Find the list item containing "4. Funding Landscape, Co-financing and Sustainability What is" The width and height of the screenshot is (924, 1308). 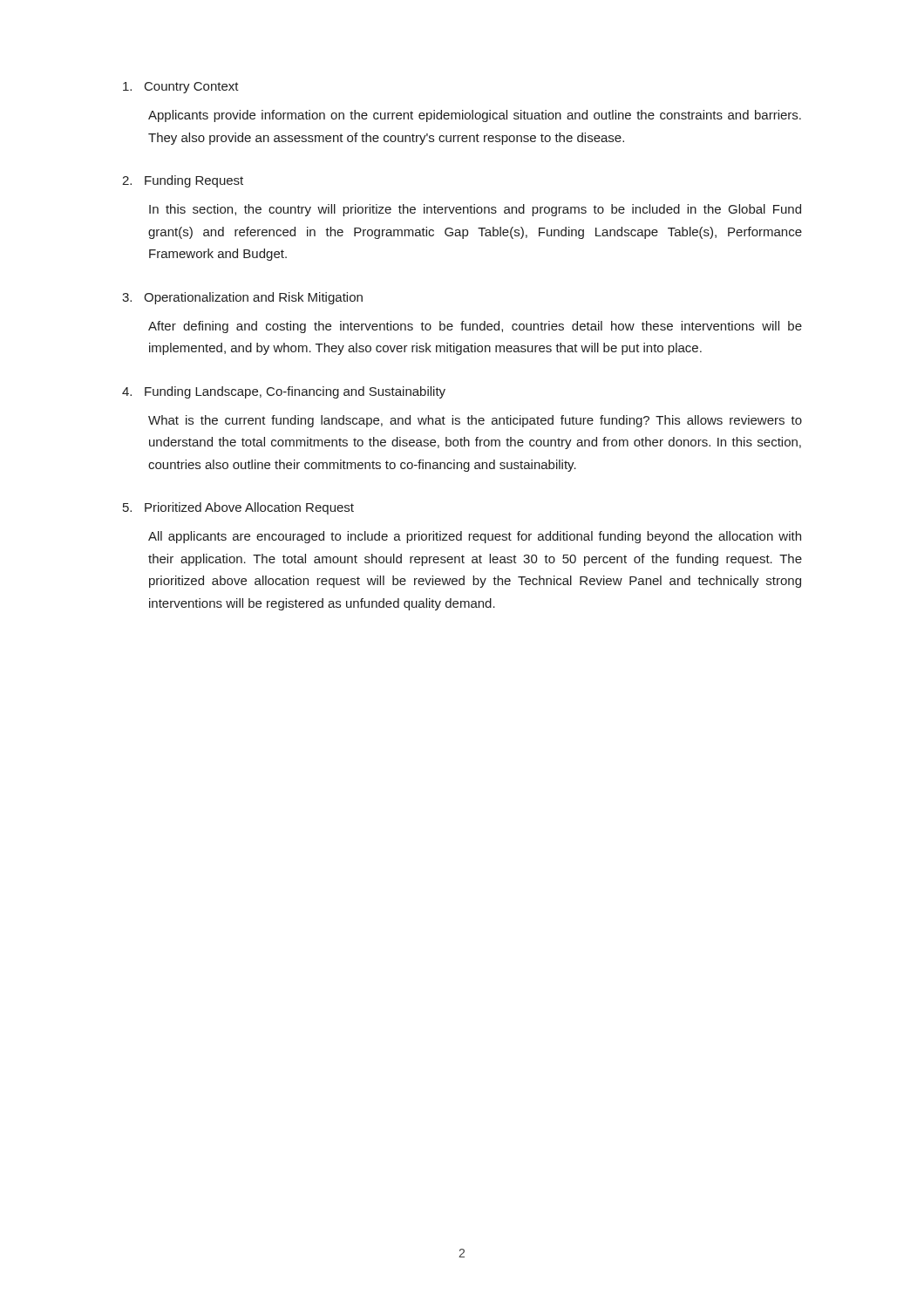(462, 429)
